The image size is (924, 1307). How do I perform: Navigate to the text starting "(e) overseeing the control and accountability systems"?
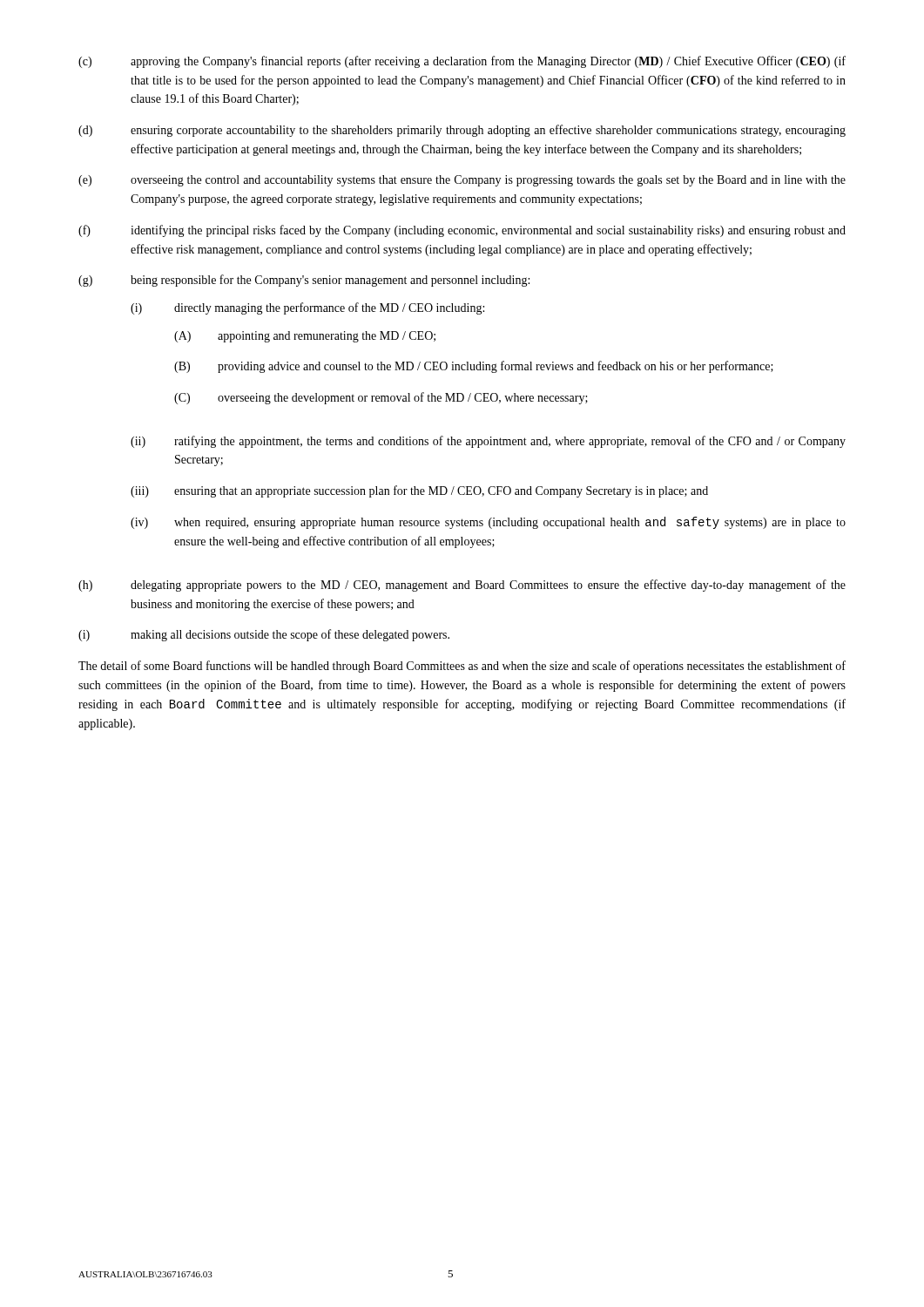point(462,190)
